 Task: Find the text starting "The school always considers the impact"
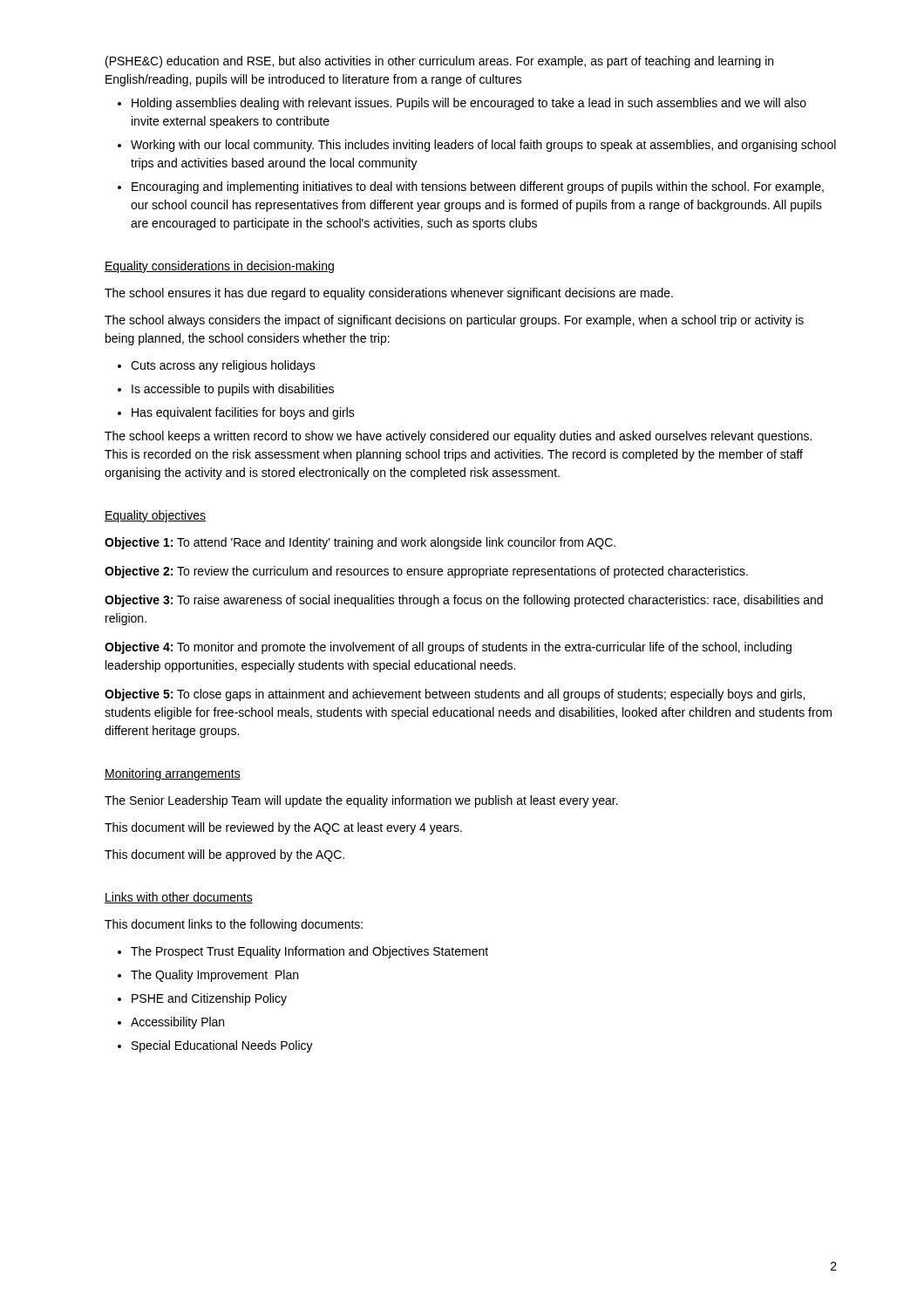471,330
